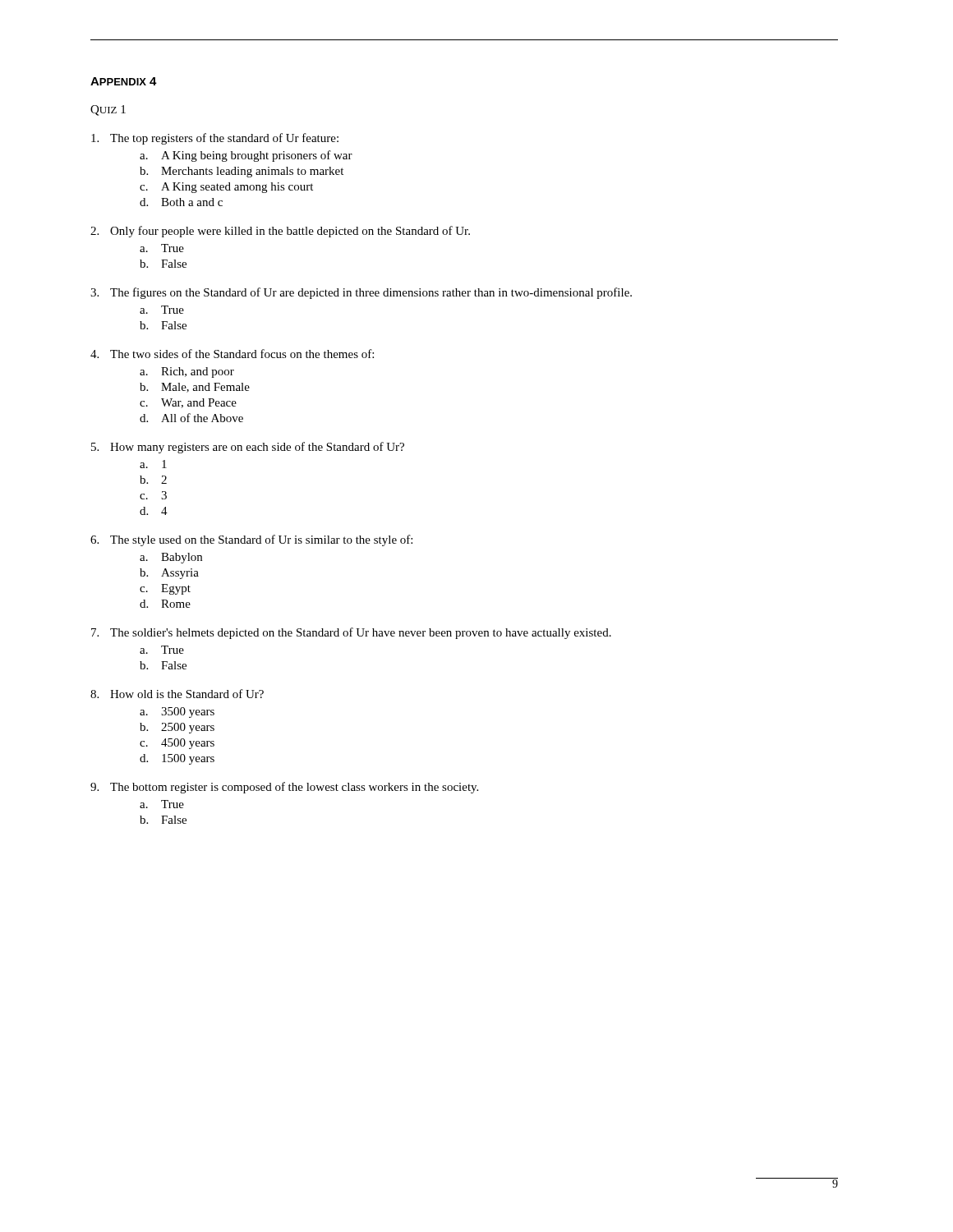Select the list item containing "The top registers of"
953x1232 pixels.
pyautogui.click(x=215, y=139)
